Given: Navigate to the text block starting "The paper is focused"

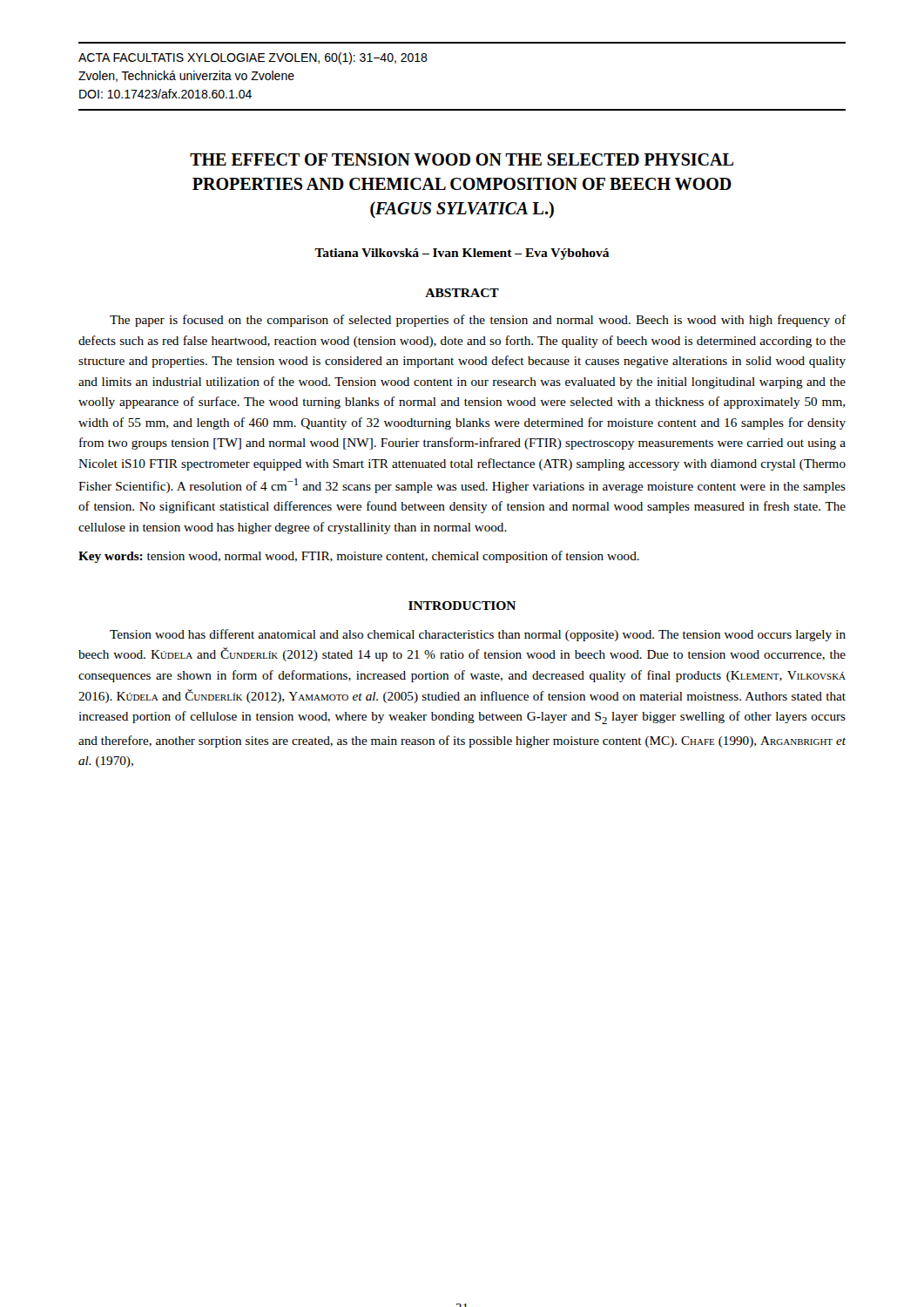Looking at the screenshot, I should (462, 423).
